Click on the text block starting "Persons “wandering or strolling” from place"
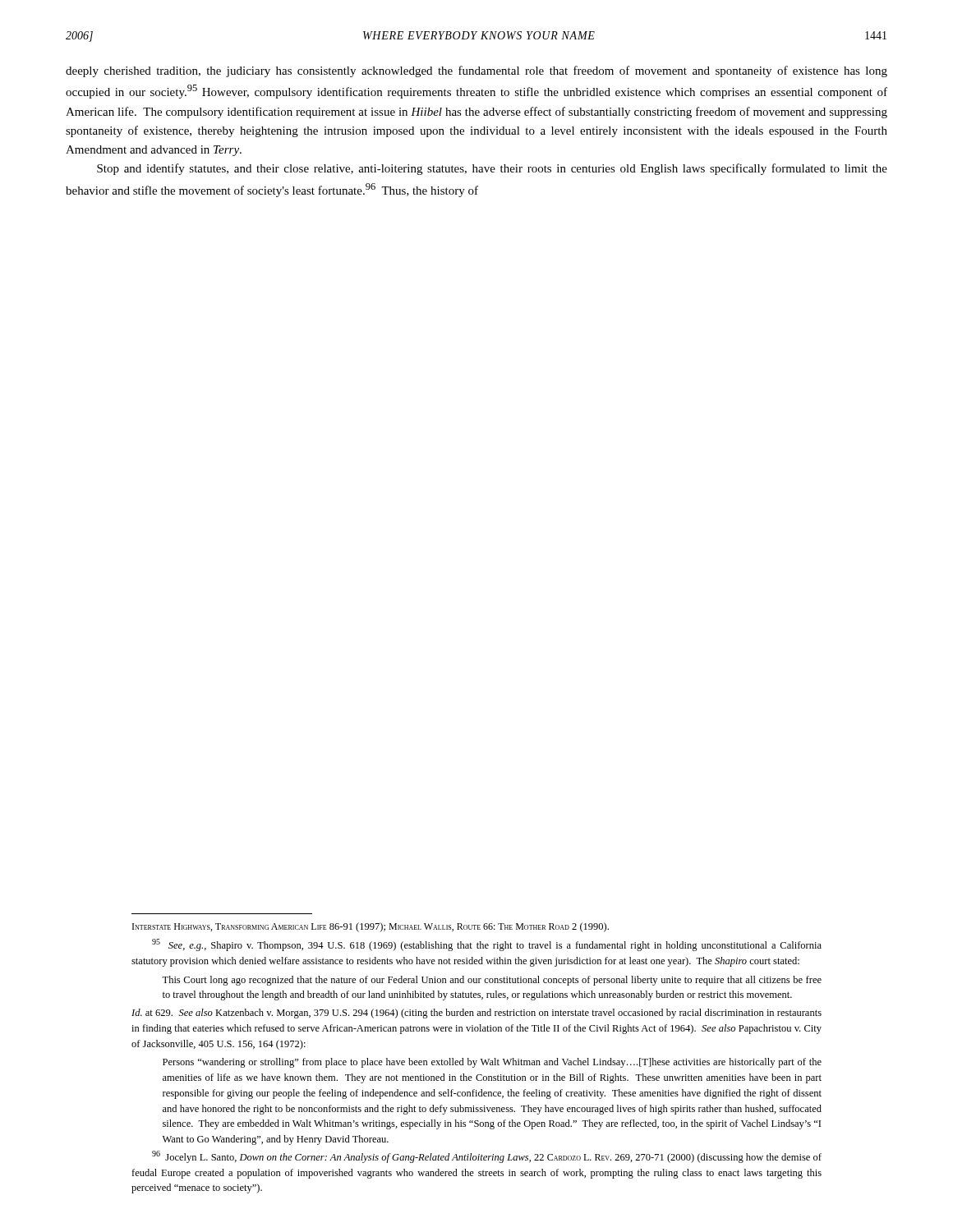Image resolution: width=953 pixels, height=1232 pixels. coord(492,1101)
